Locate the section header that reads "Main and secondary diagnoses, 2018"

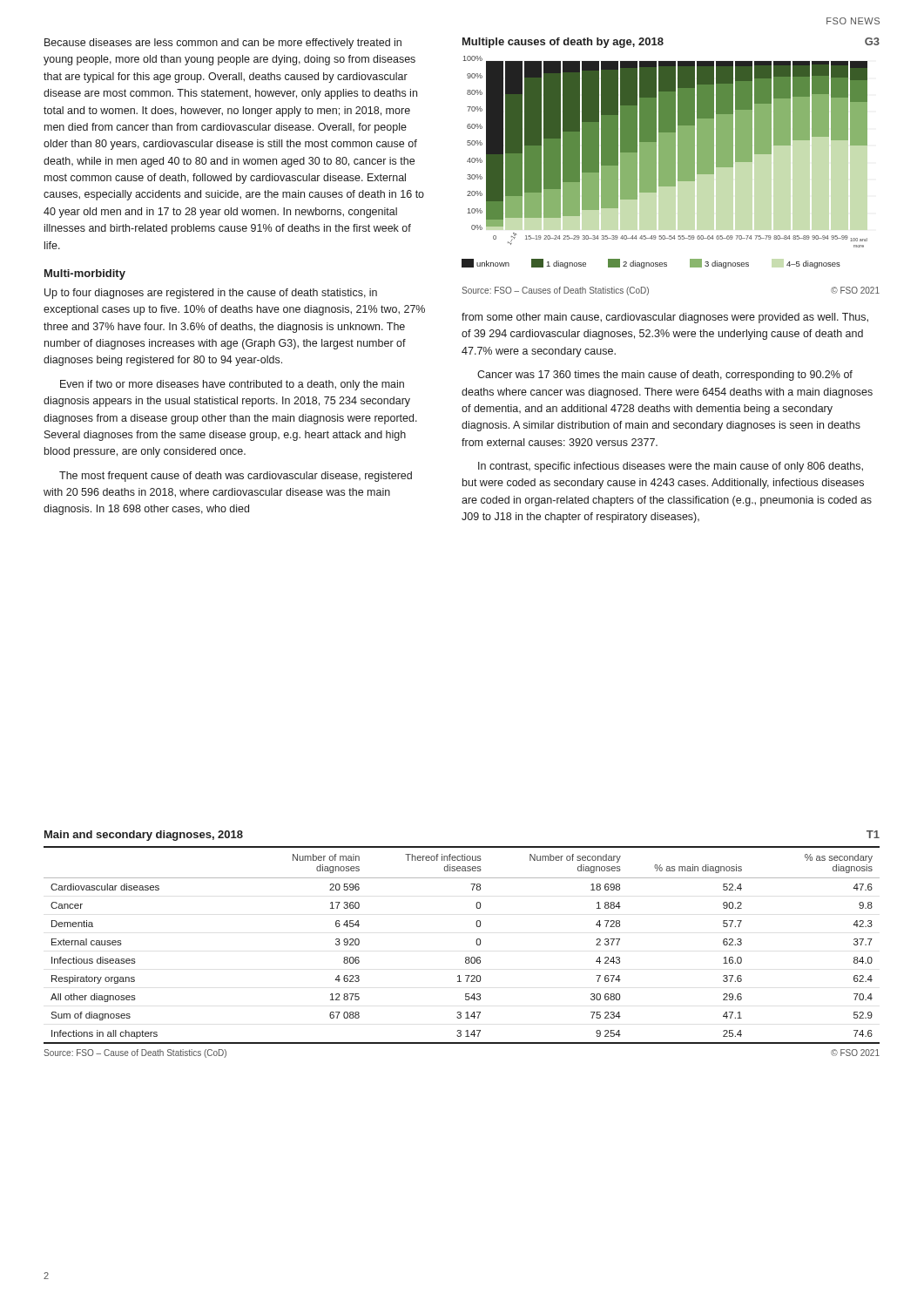coord(143,834)
